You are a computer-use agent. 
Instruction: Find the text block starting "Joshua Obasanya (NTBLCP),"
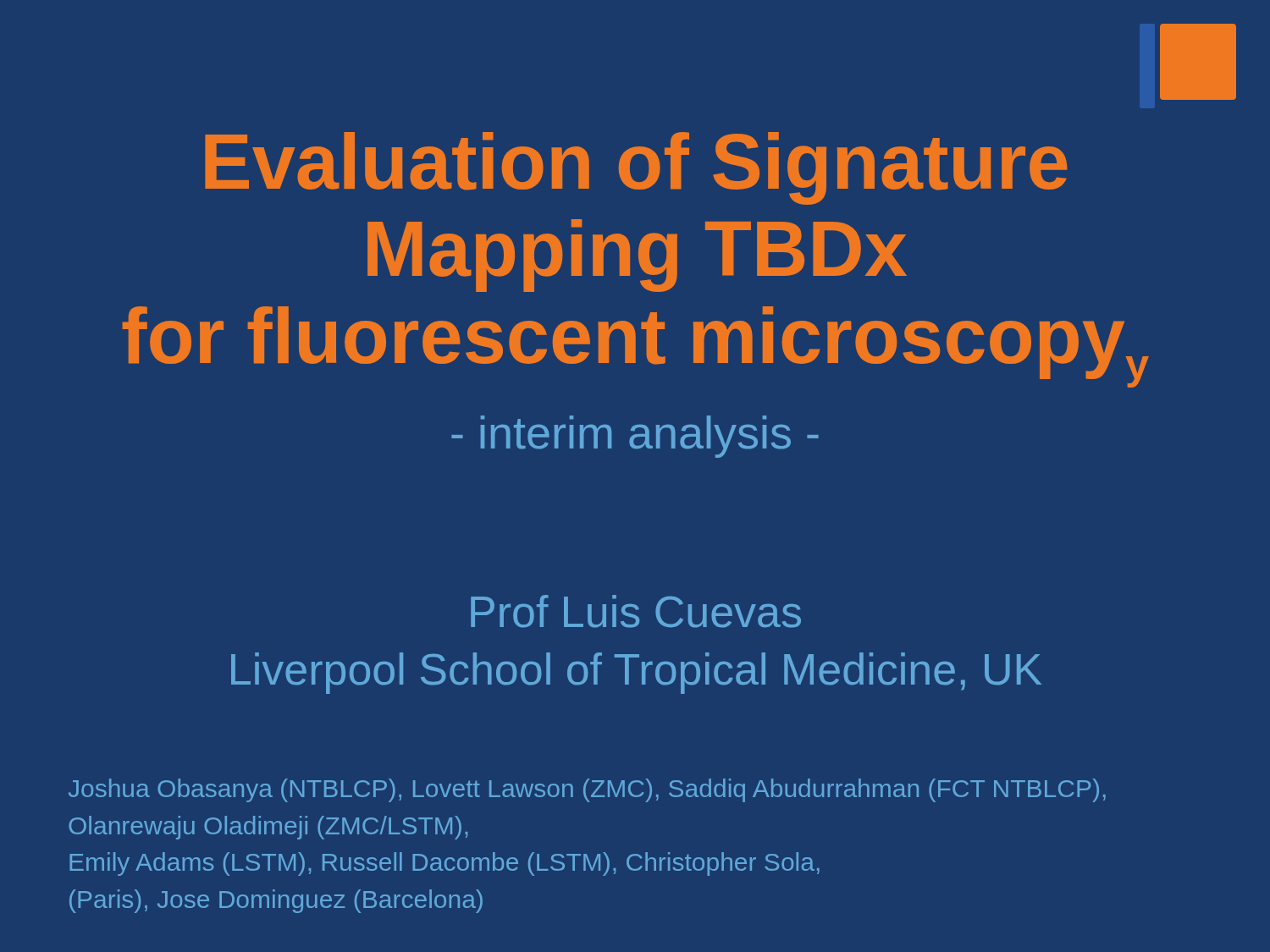tap(588, 843)
